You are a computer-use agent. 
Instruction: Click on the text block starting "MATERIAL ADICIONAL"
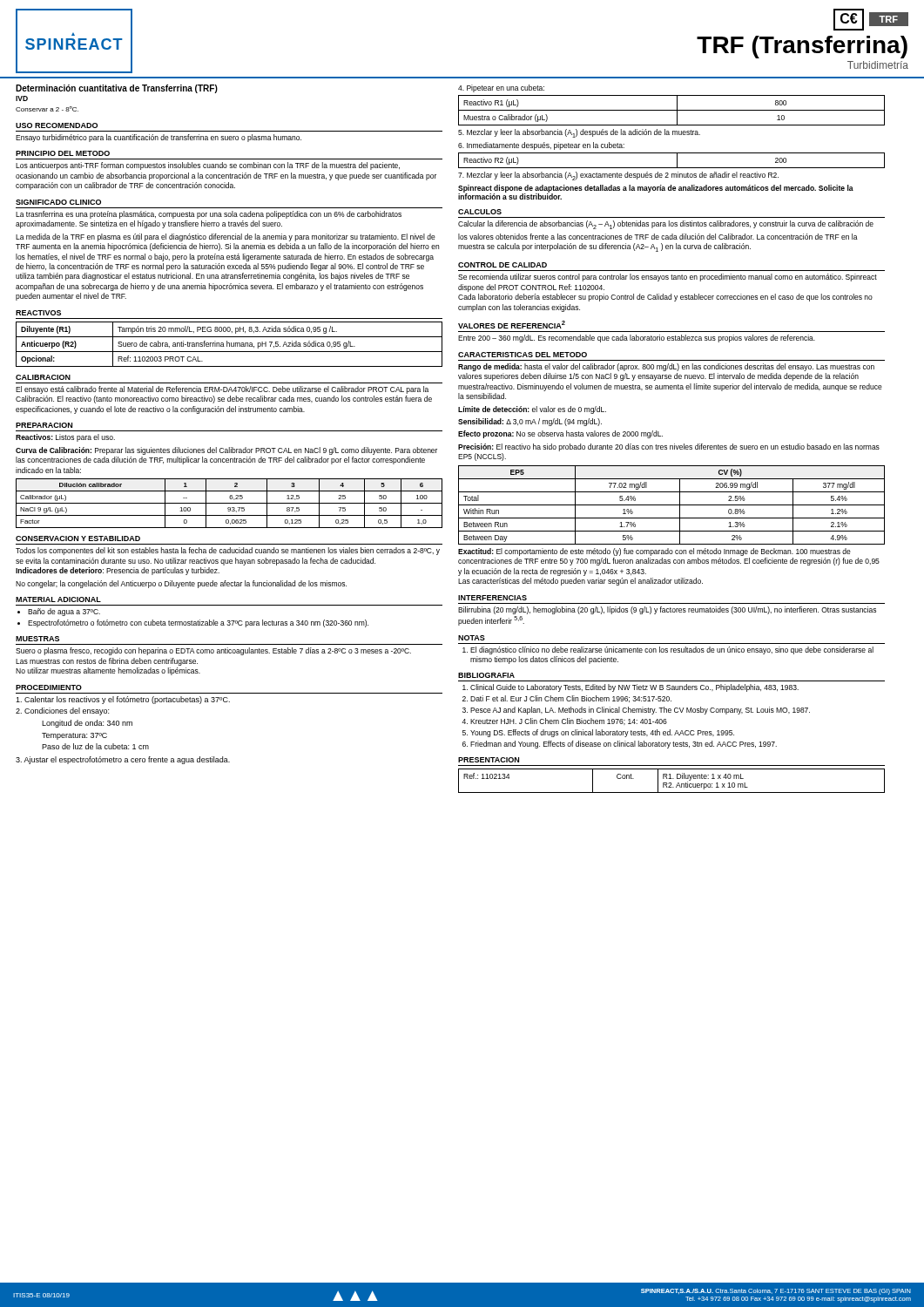pyautogui.click(x=58, y=600)
